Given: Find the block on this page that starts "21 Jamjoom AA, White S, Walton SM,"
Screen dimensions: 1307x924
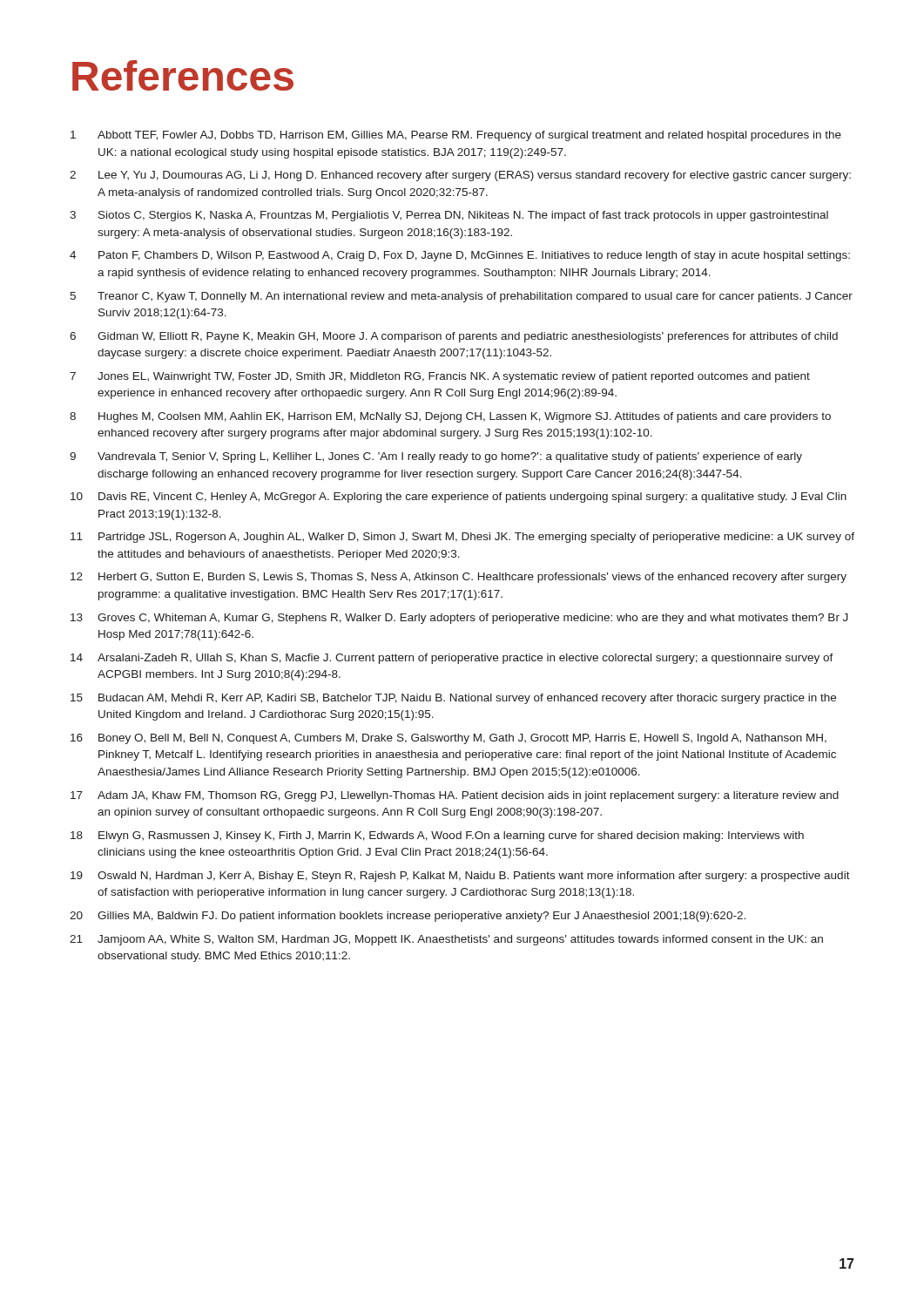Looking at the screenshot, I should click(462, 947).
